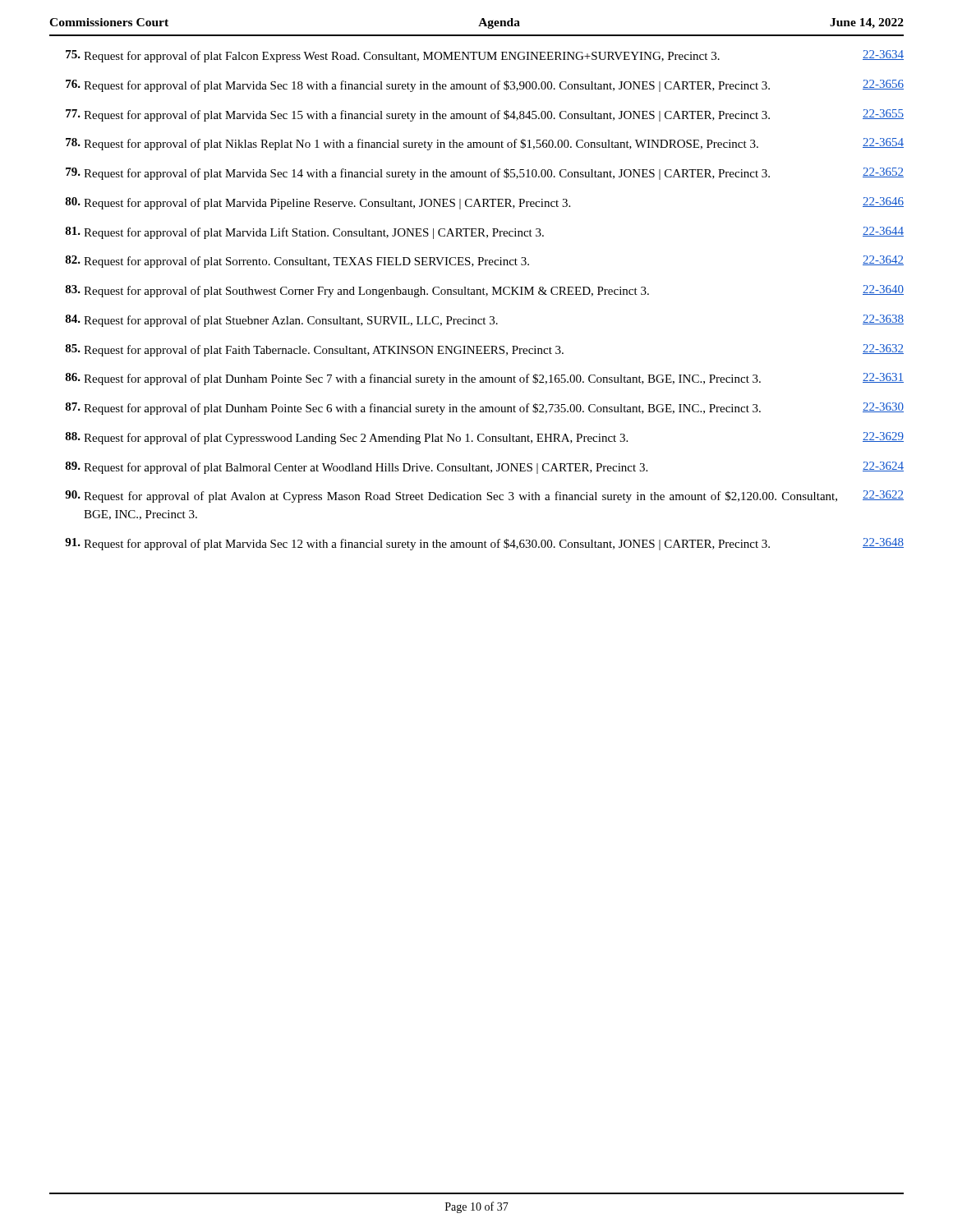Navigate to the text starting "84. Request for approval of plat Stuebner"
953x1232 pixels.
[476, 321]
